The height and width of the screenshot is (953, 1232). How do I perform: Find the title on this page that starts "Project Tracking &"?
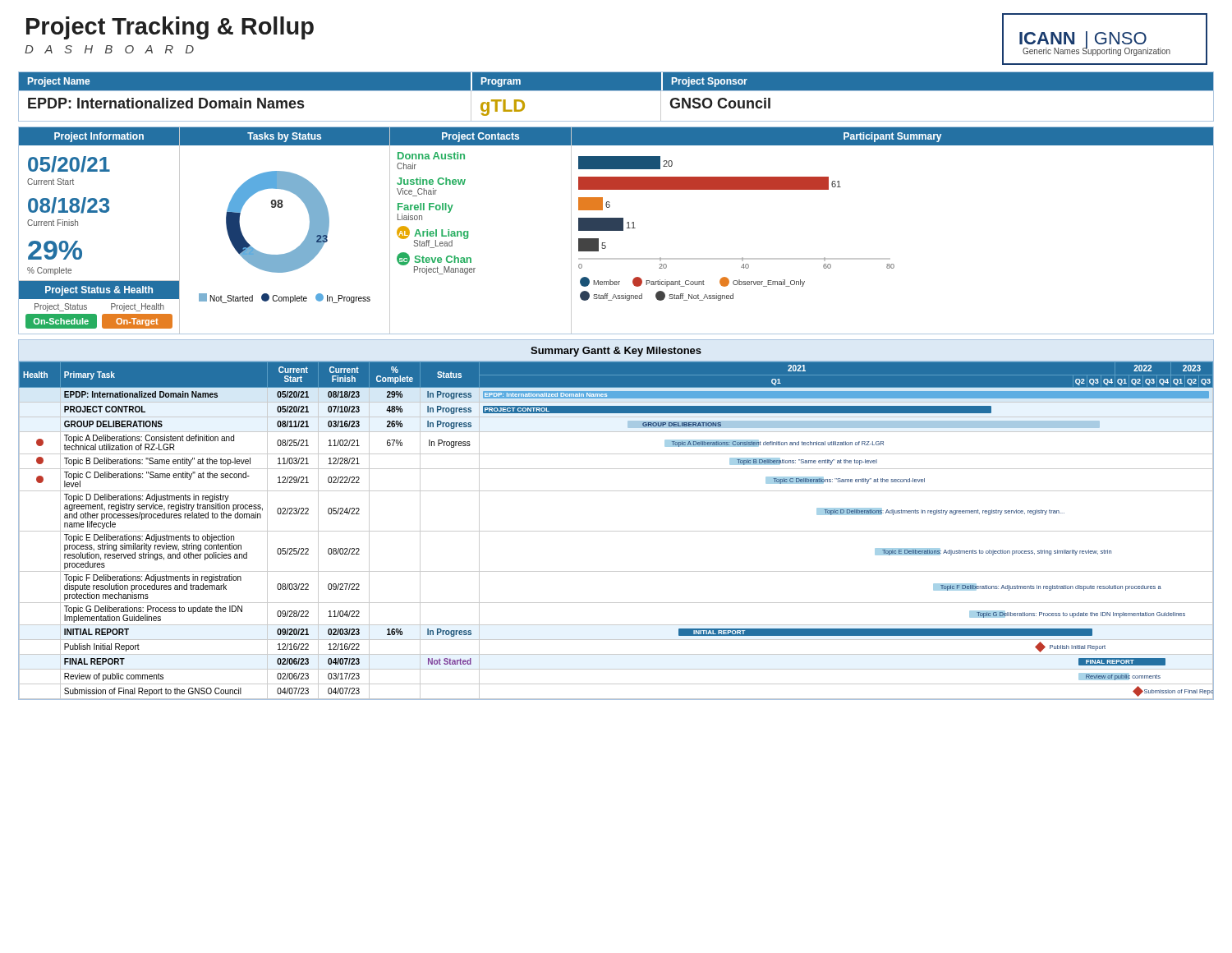coord(170,34)
